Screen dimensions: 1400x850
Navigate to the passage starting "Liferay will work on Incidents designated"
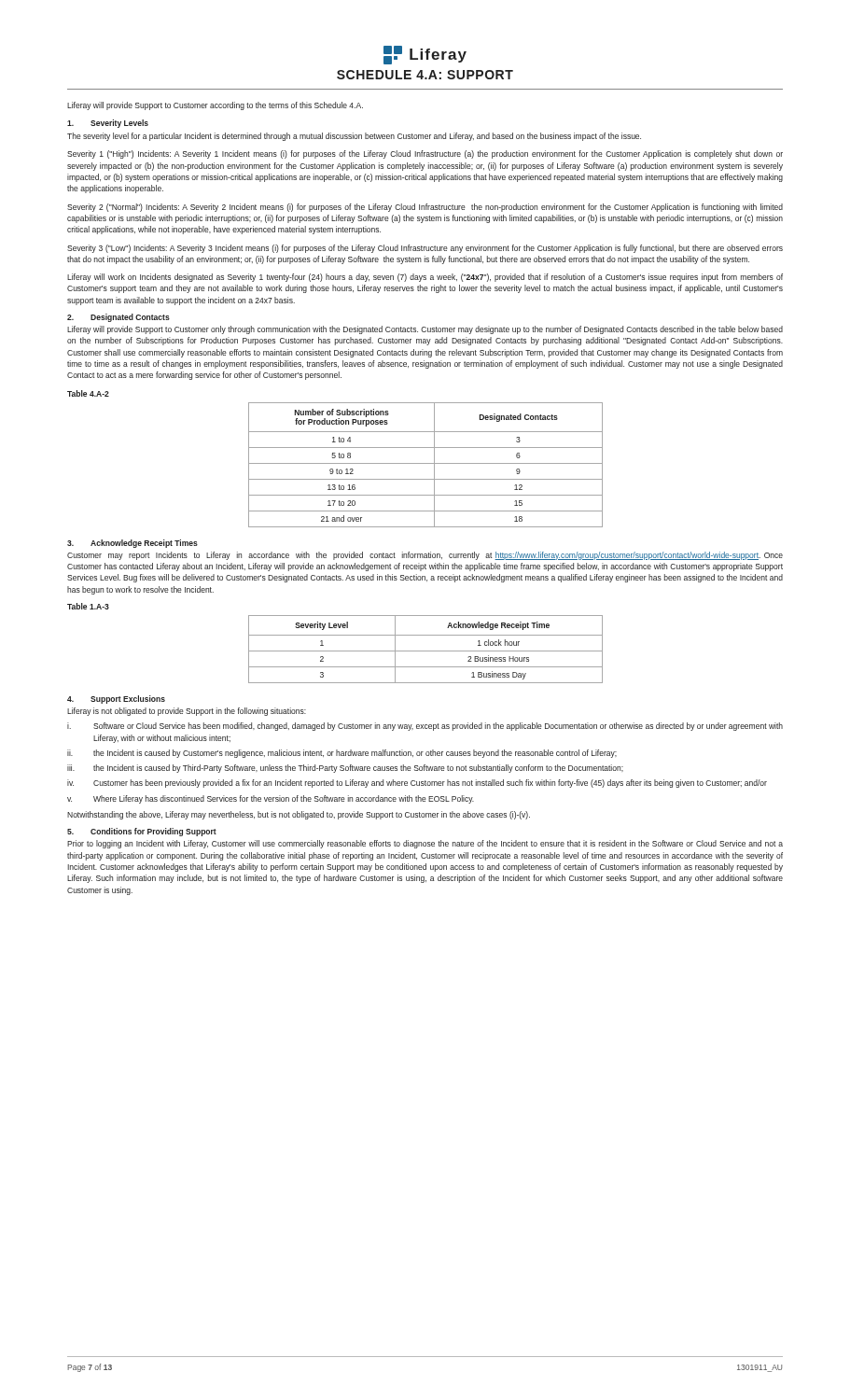pos(425,289)
